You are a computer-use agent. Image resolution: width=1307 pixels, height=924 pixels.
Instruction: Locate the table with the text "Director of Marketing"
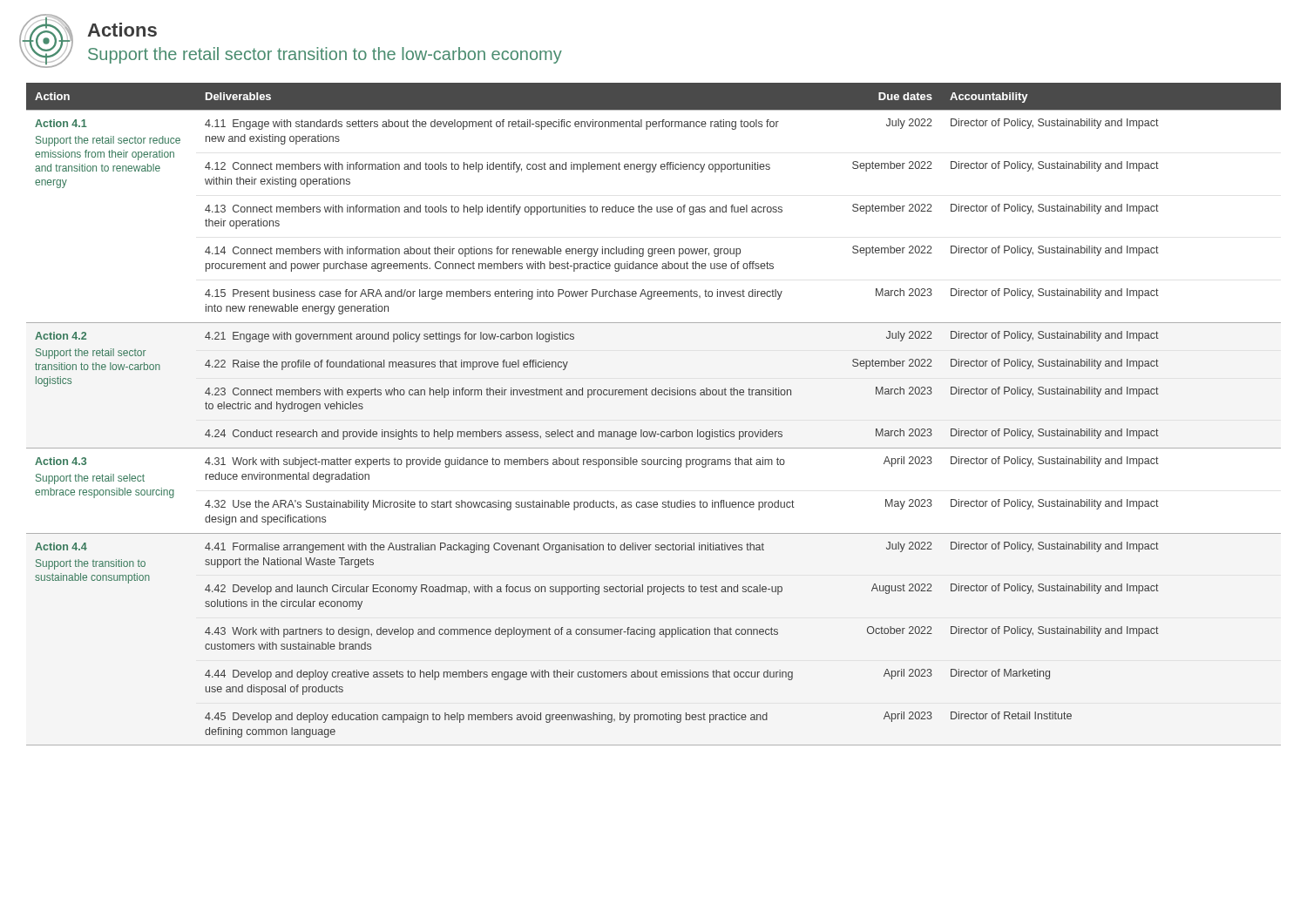pyautogui.click(x=654, y=414)
